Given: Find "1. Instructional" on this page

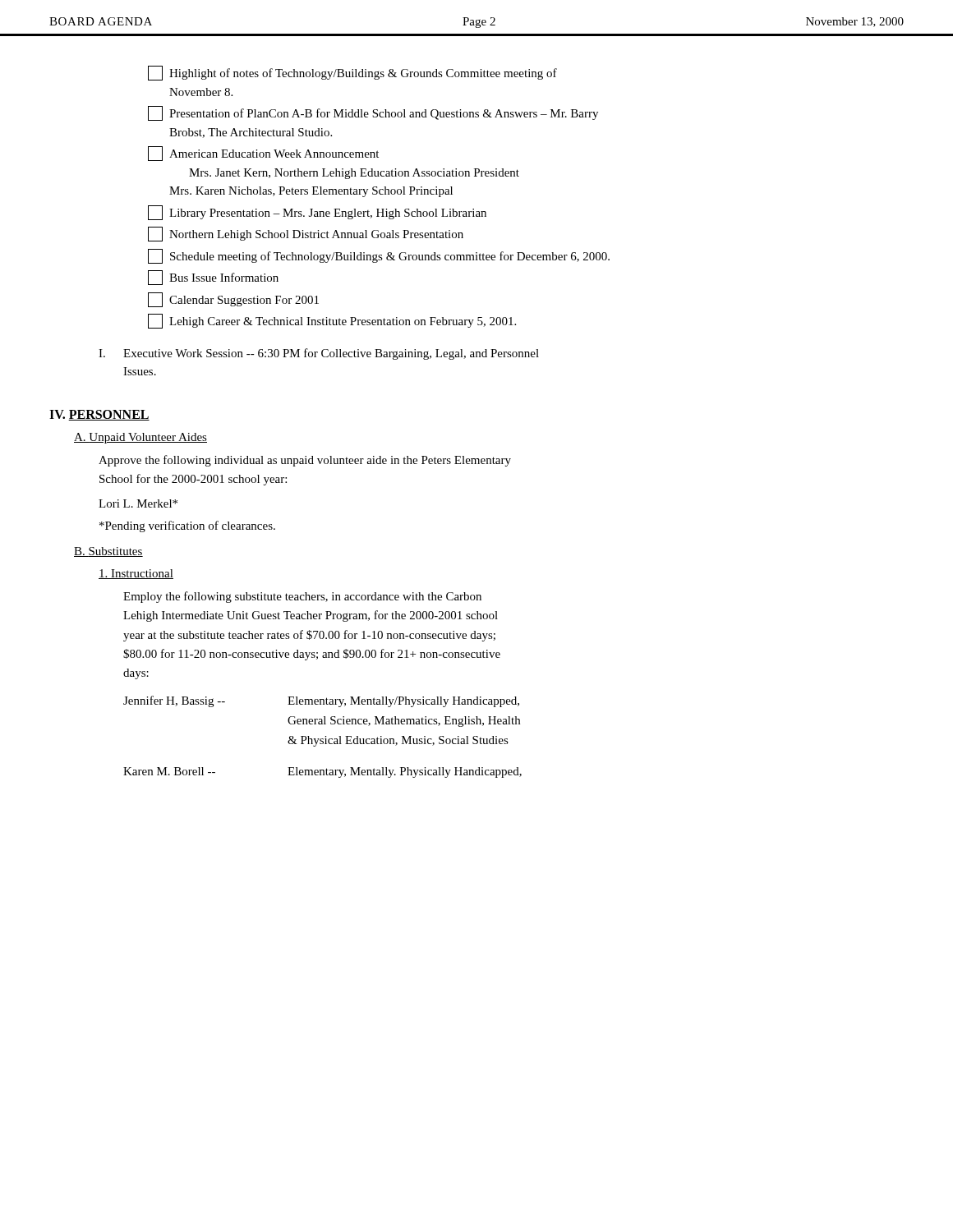Looking at the screenshot, I should pos(136,573).
